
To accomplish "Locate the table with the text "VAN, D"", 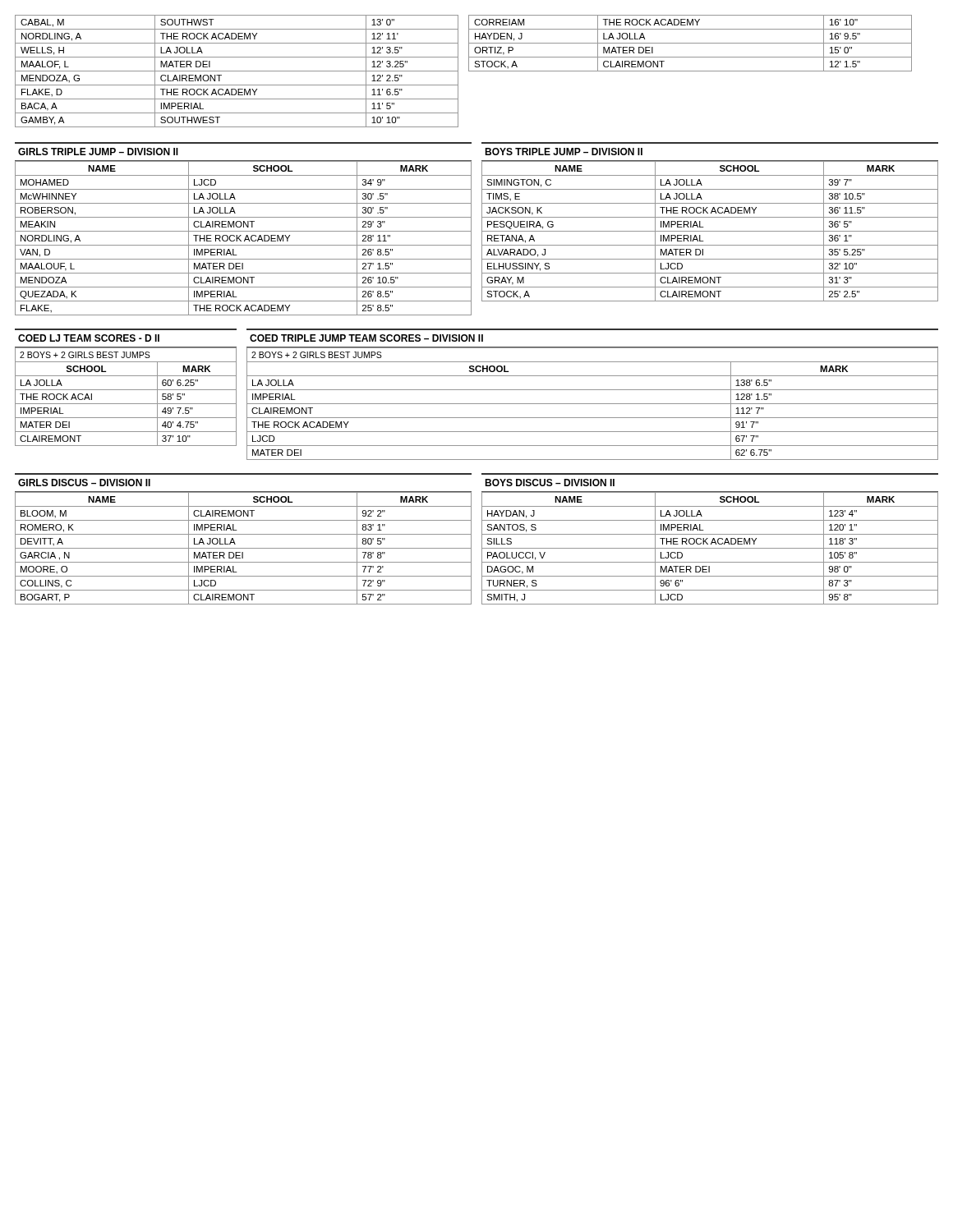I will click(x=243, y=238).
